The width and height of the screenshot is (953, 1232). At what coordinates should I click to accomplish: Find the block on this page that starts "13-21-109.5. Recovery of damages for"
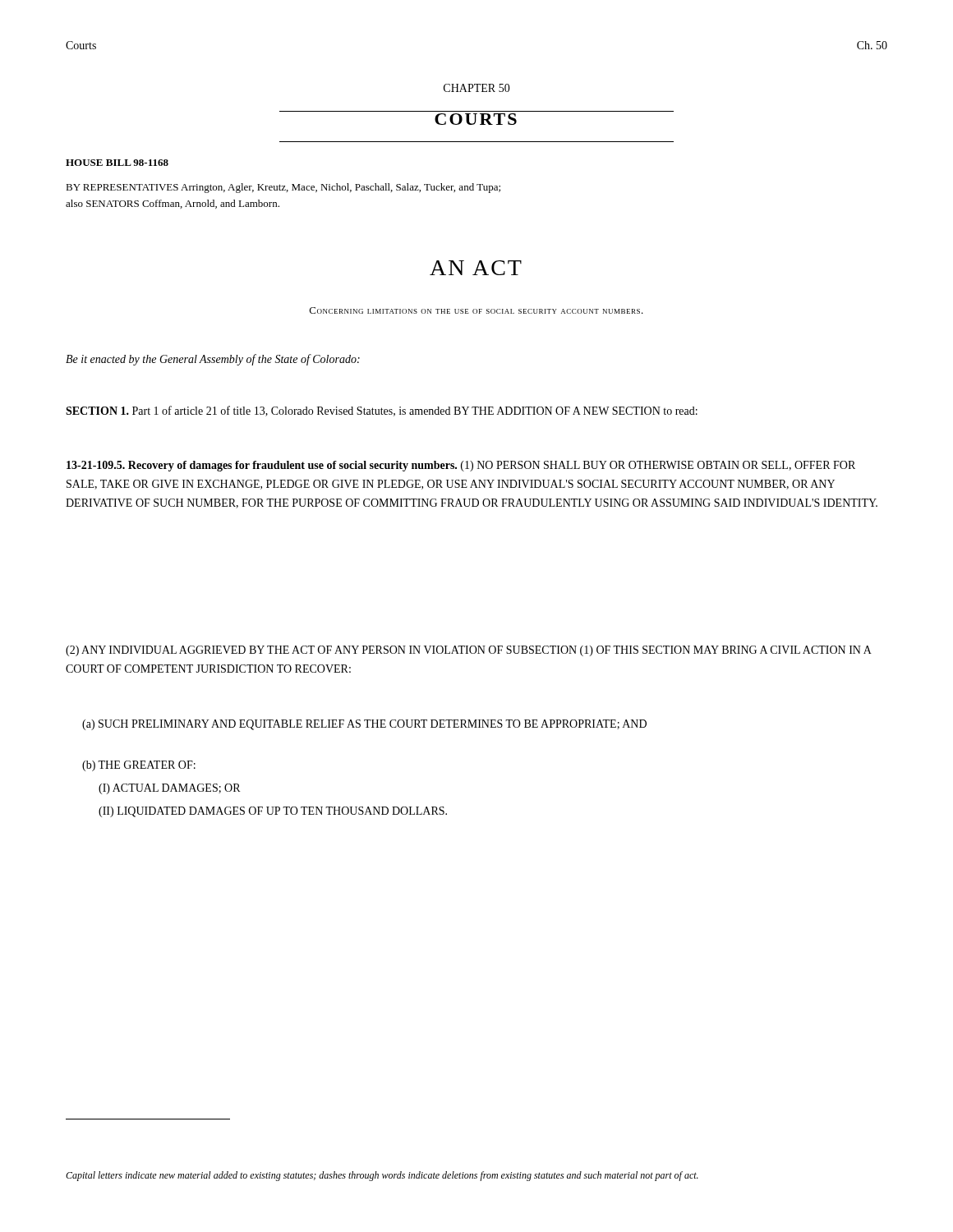(472, 484)
